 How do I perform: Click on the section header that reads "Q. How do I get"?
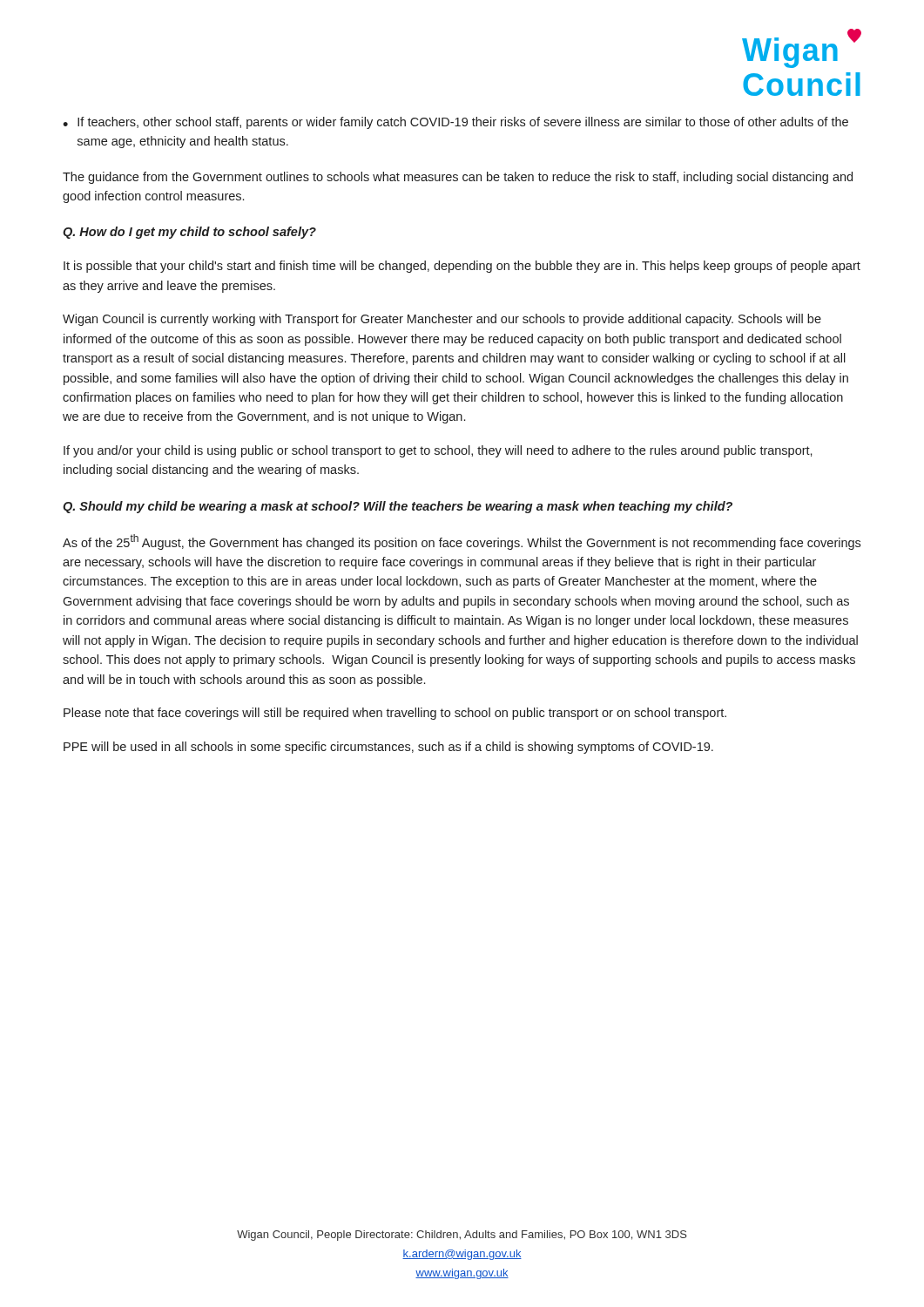(189, 232)
